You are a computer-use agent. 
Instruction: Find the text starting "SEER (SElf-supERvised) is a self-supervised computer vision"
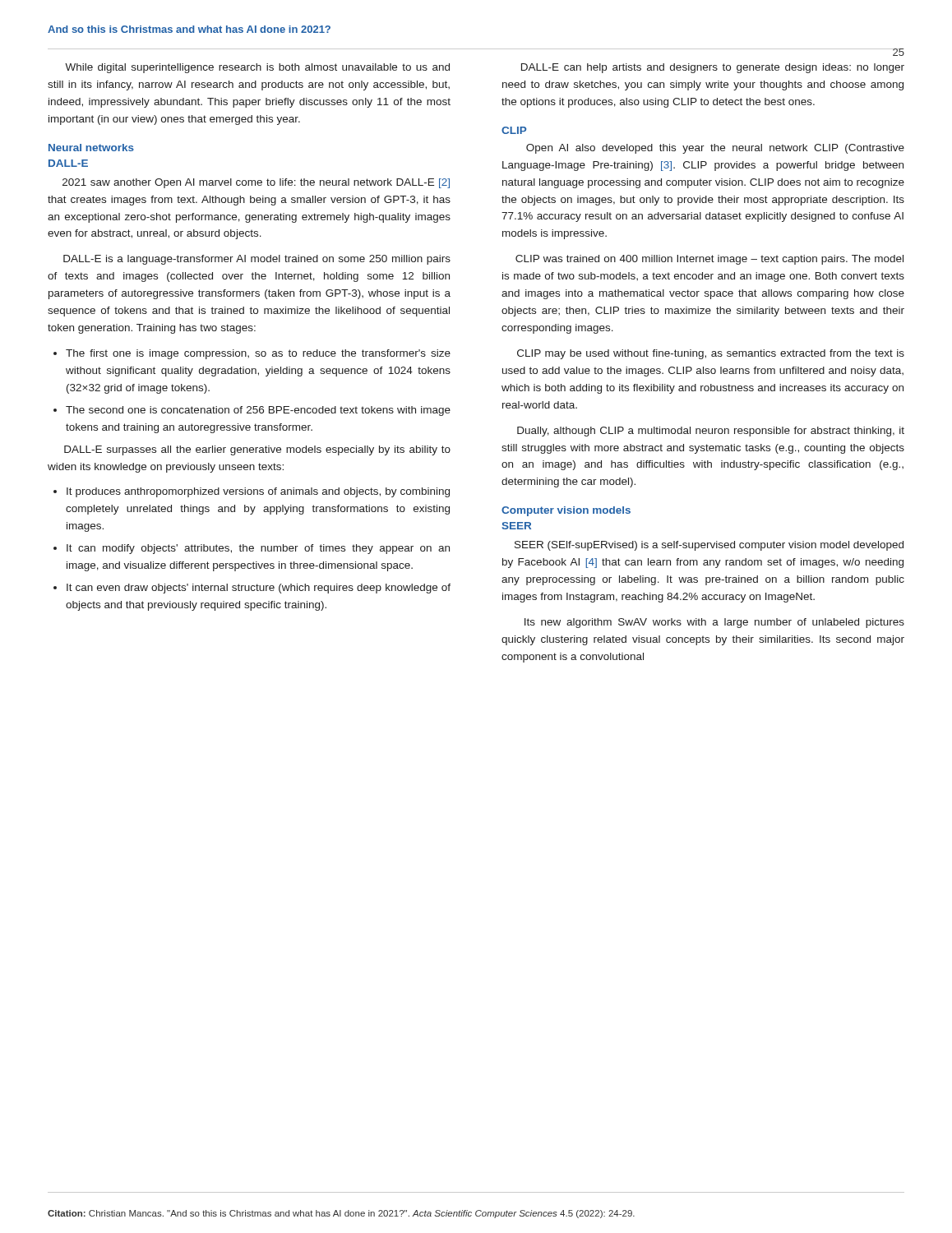[x=703, y=571]
